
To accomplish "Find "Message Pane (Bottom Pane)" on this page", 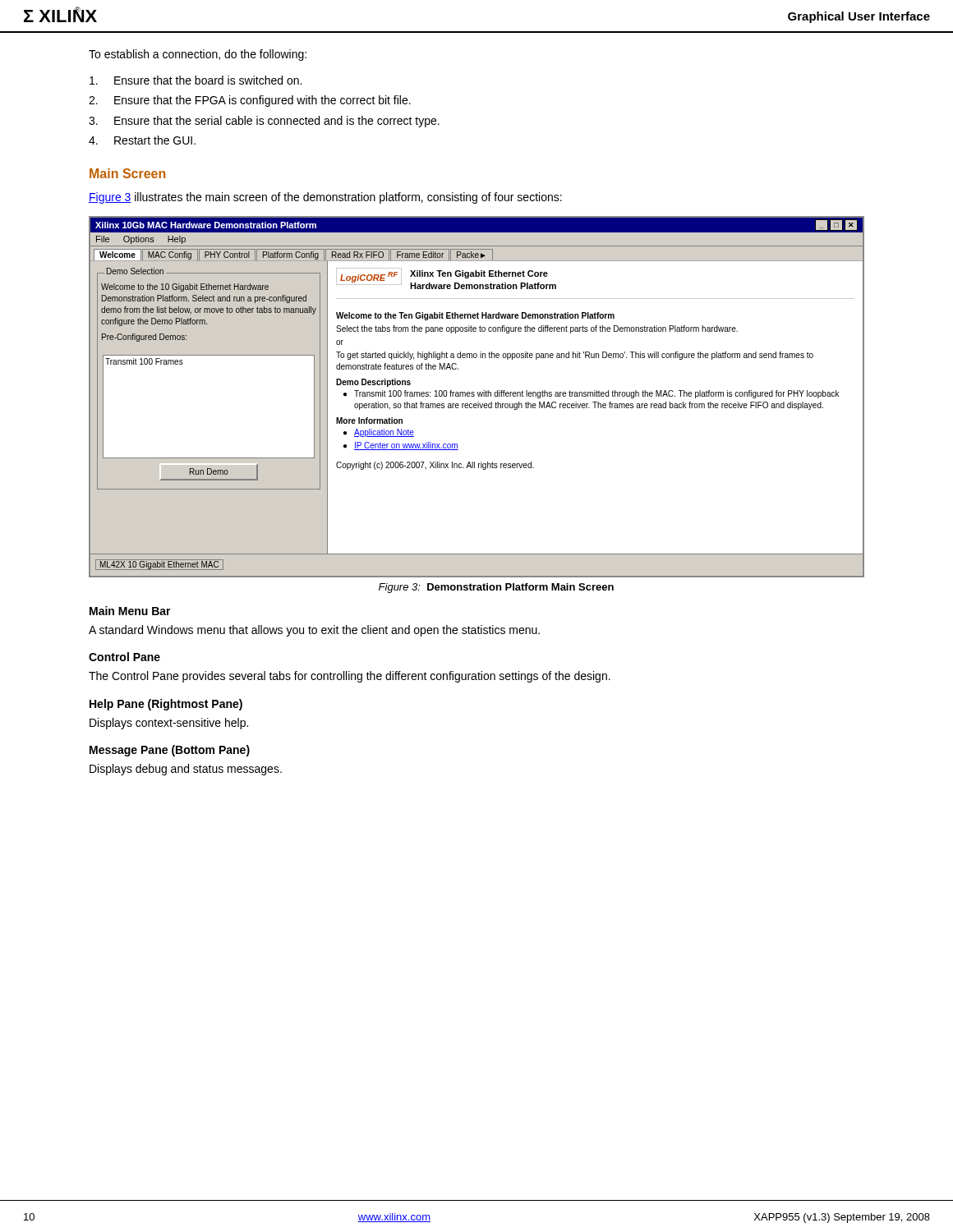I will [169, 750].
